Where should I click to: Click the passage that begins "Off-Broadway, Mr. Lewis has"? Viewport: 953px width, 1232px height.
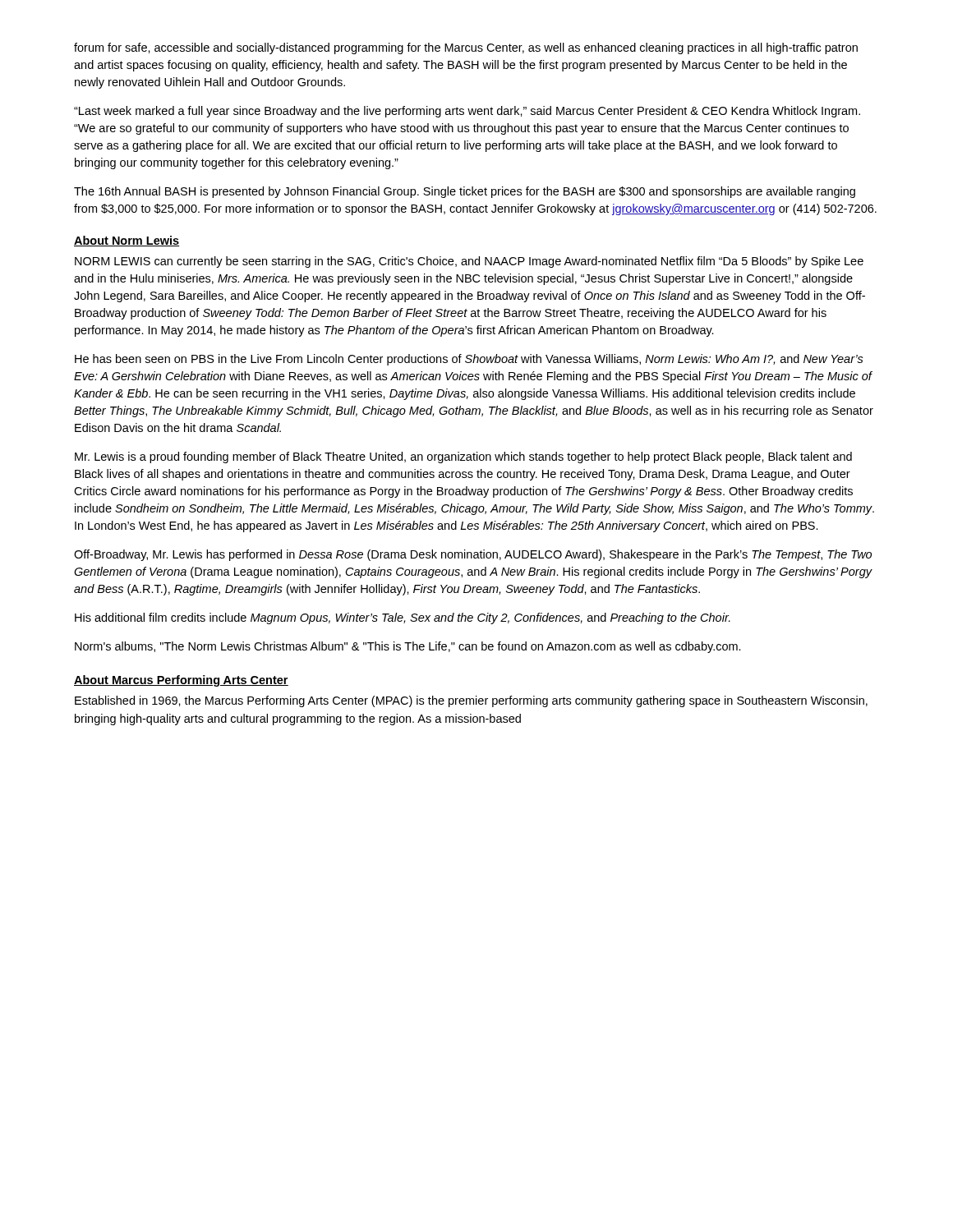[476, 572]
